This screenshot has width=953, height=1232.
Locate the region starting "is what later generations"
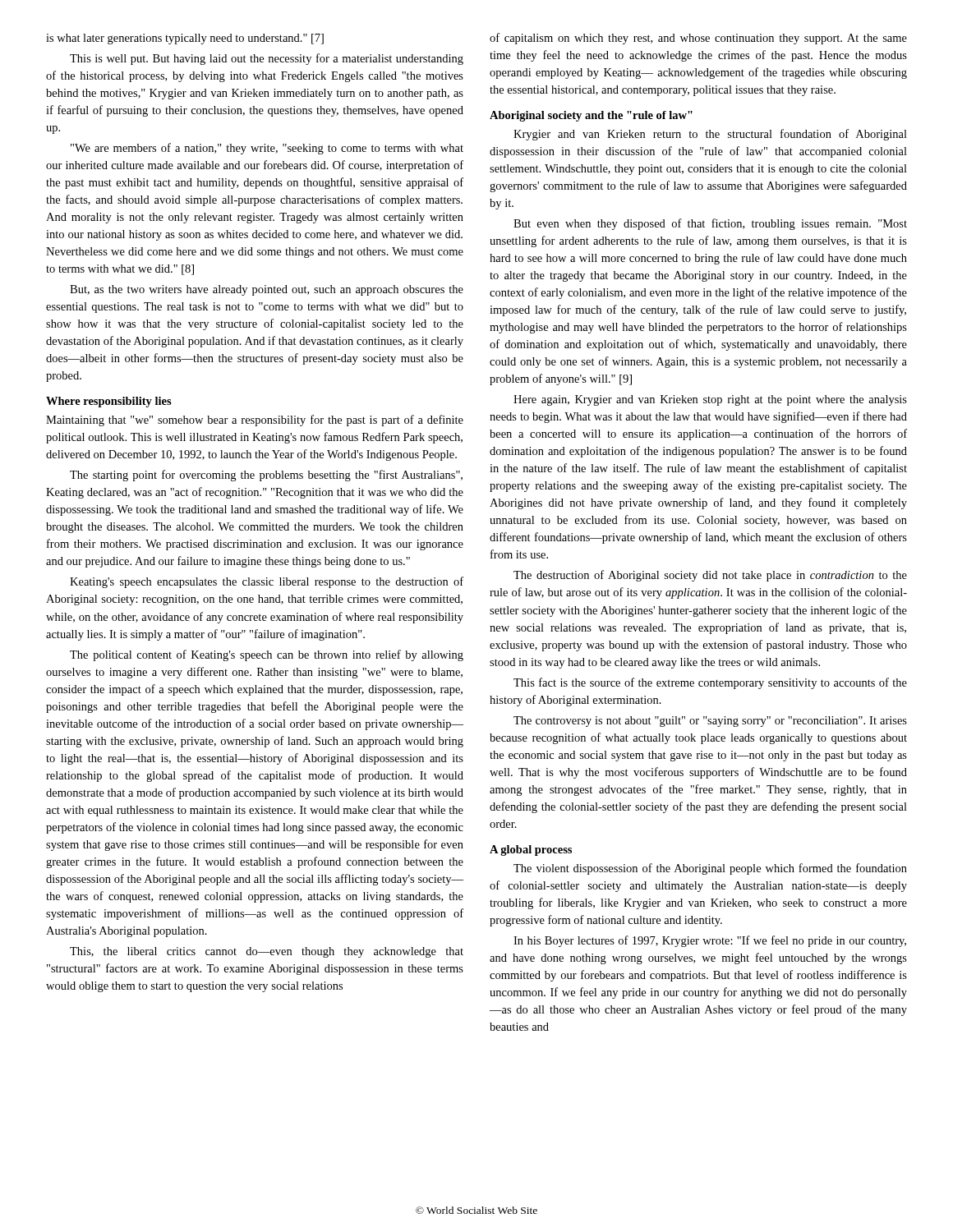pyautogui.click(x=185, y=38)
